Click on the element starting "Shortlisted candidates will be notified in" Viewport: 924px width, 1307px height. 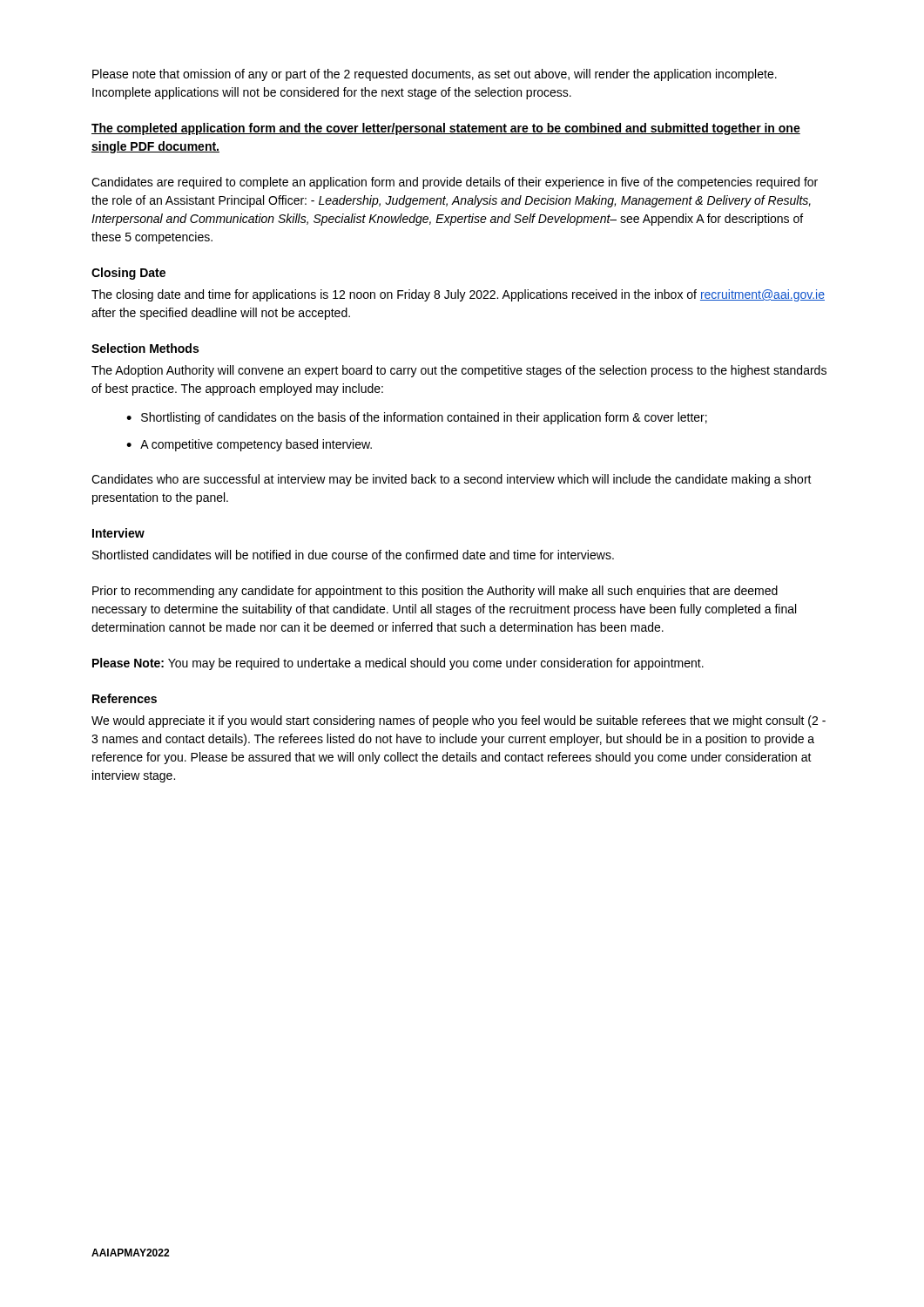(353, 555)
